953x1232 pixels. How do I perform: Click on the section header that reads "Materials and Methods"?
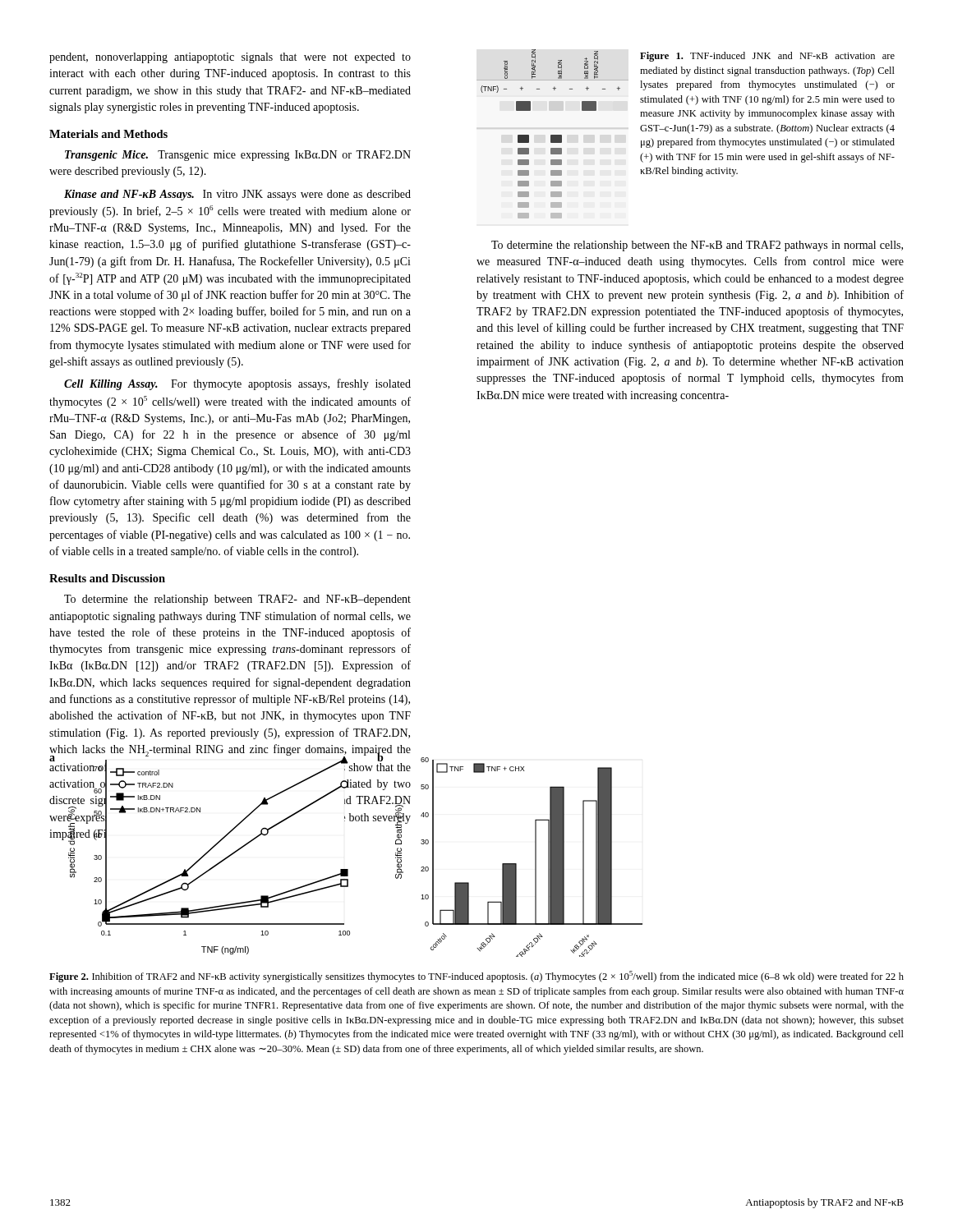108,134
